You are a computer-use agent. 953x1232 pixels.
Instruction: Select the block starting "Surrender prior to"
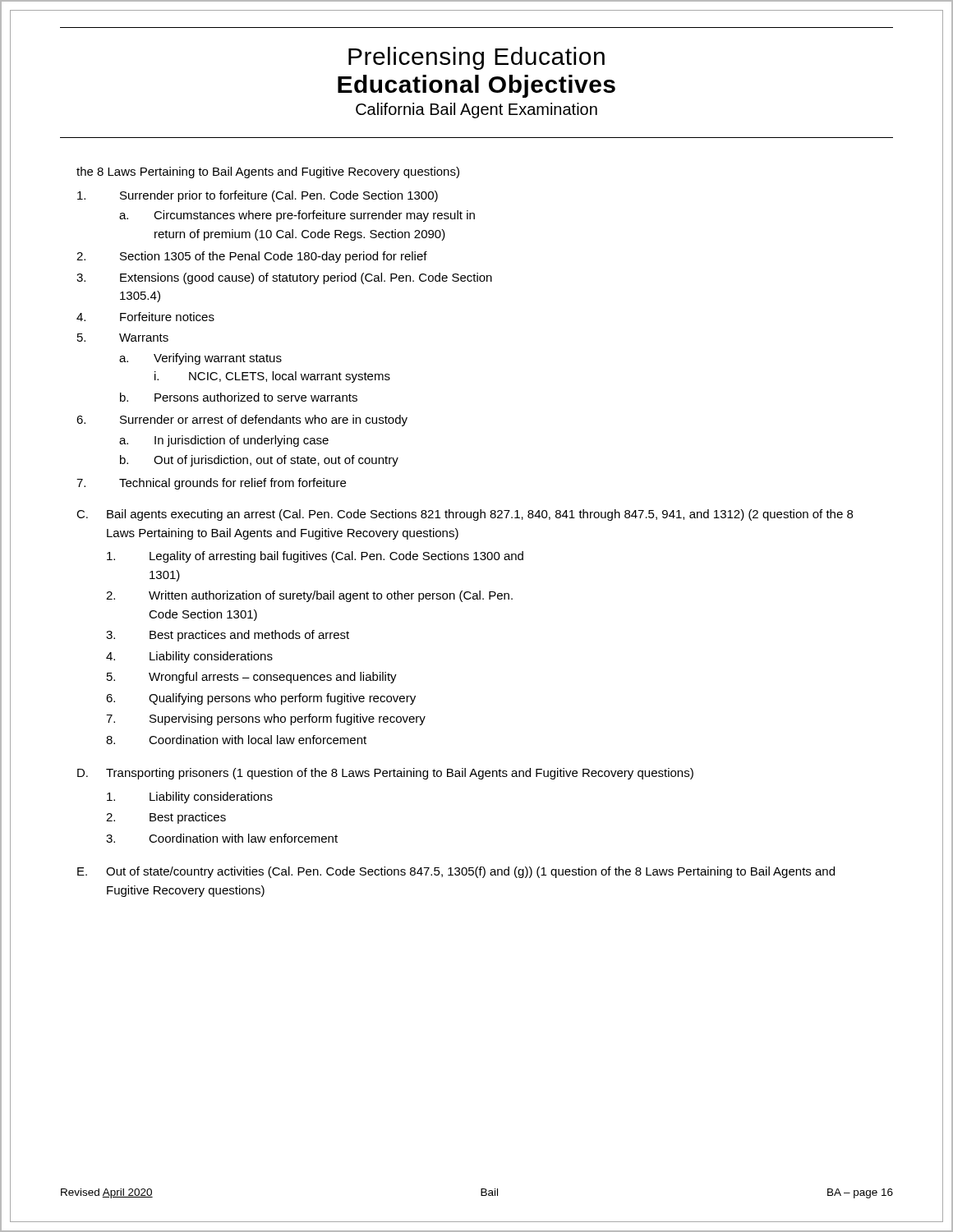point(476,215)
